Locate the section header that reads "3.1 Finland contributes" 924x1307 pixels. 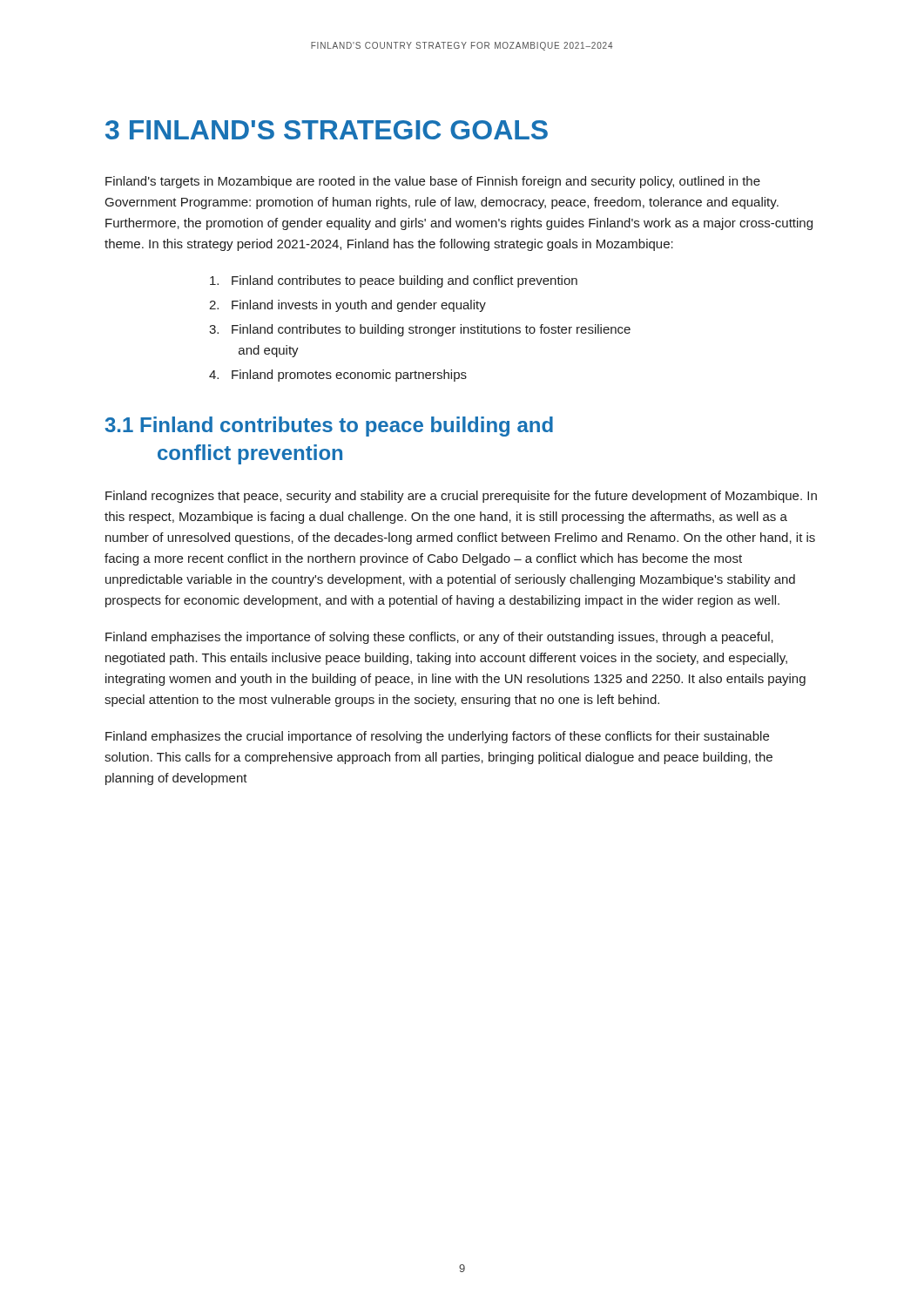click(462, 439)
